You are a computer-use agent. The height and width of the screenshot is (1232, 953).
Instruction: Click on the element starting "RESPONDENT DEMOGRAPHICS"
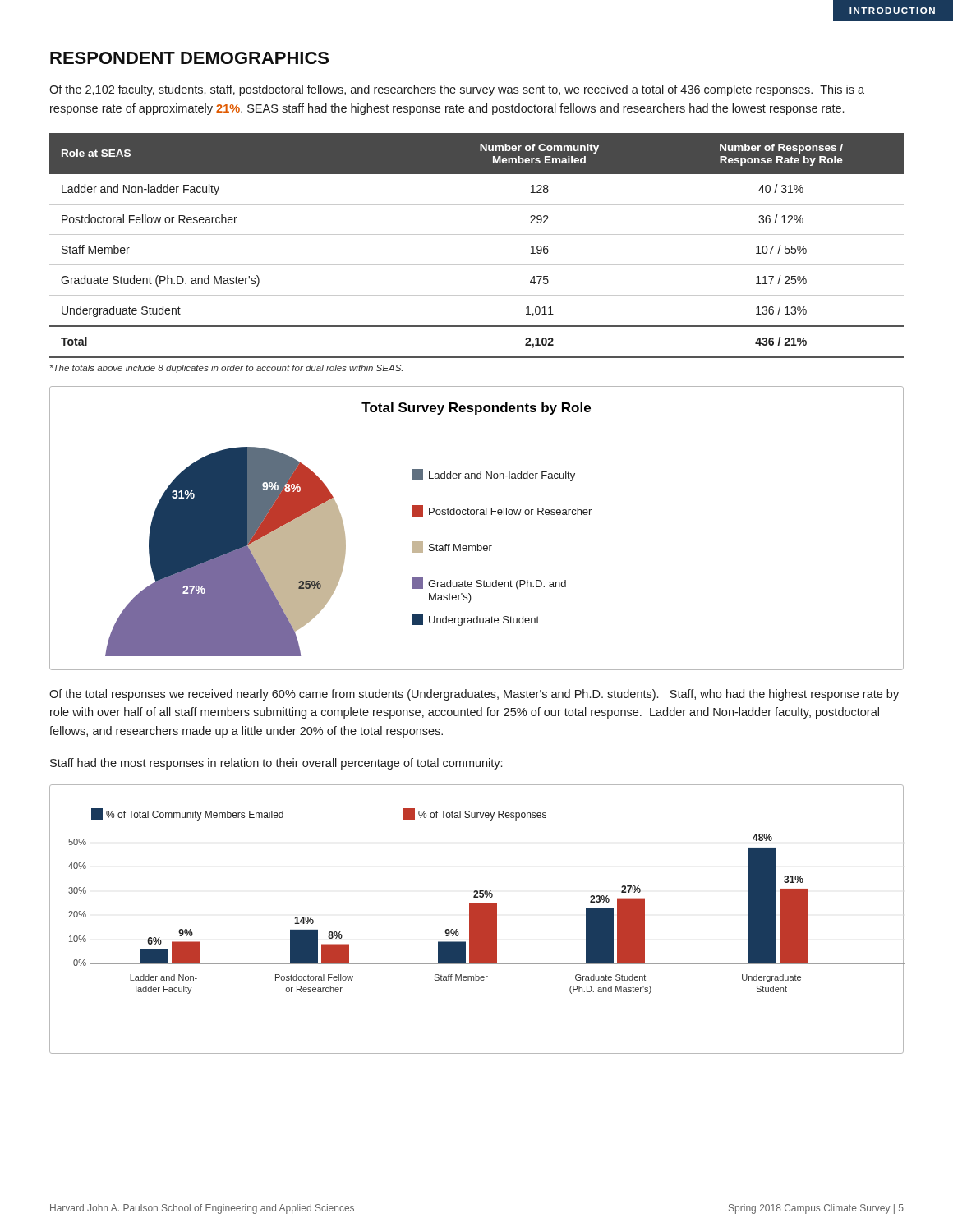click(x=189, y=58)
